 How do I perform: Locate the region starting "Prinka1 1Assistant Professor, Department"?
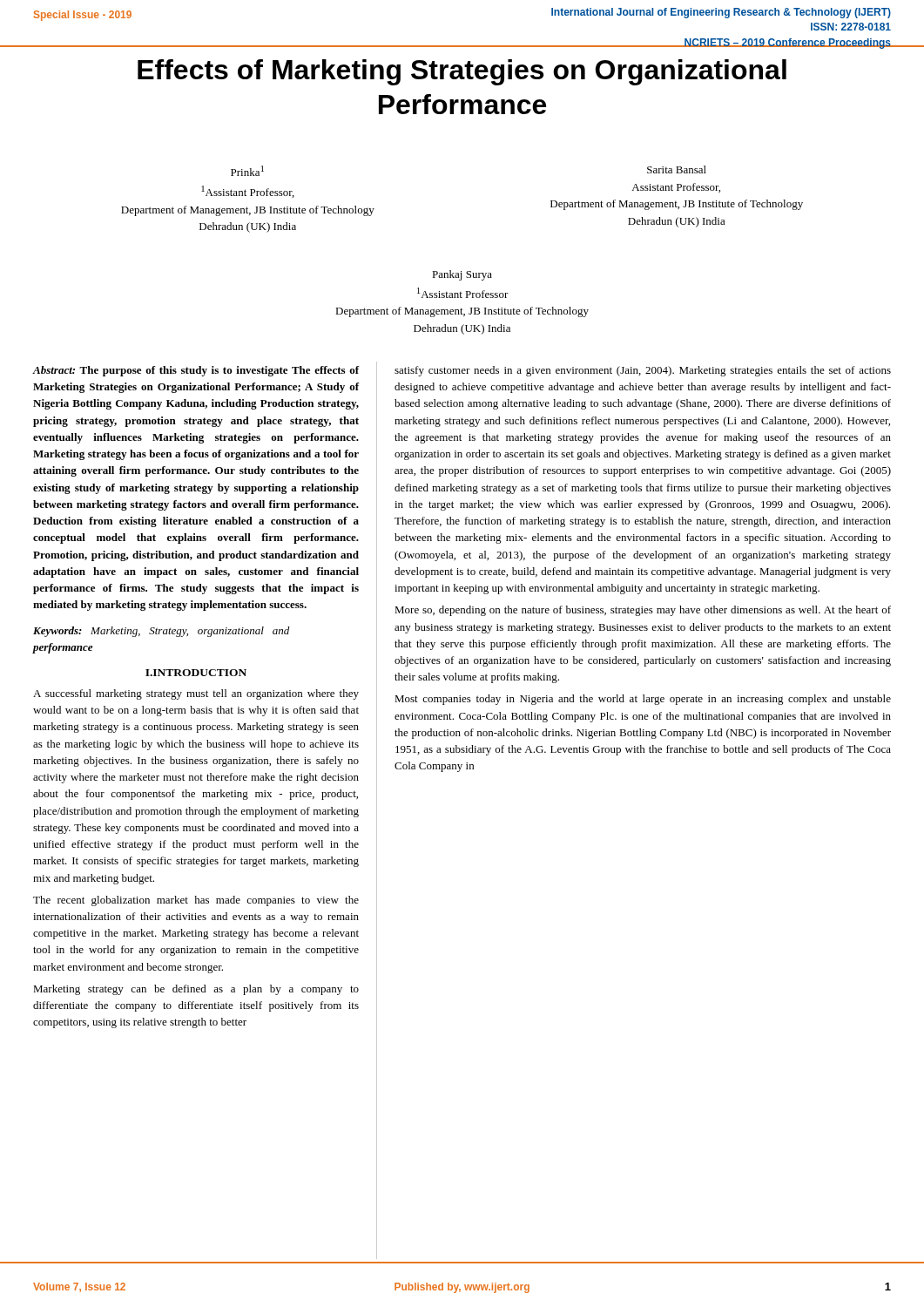point(248,198)
